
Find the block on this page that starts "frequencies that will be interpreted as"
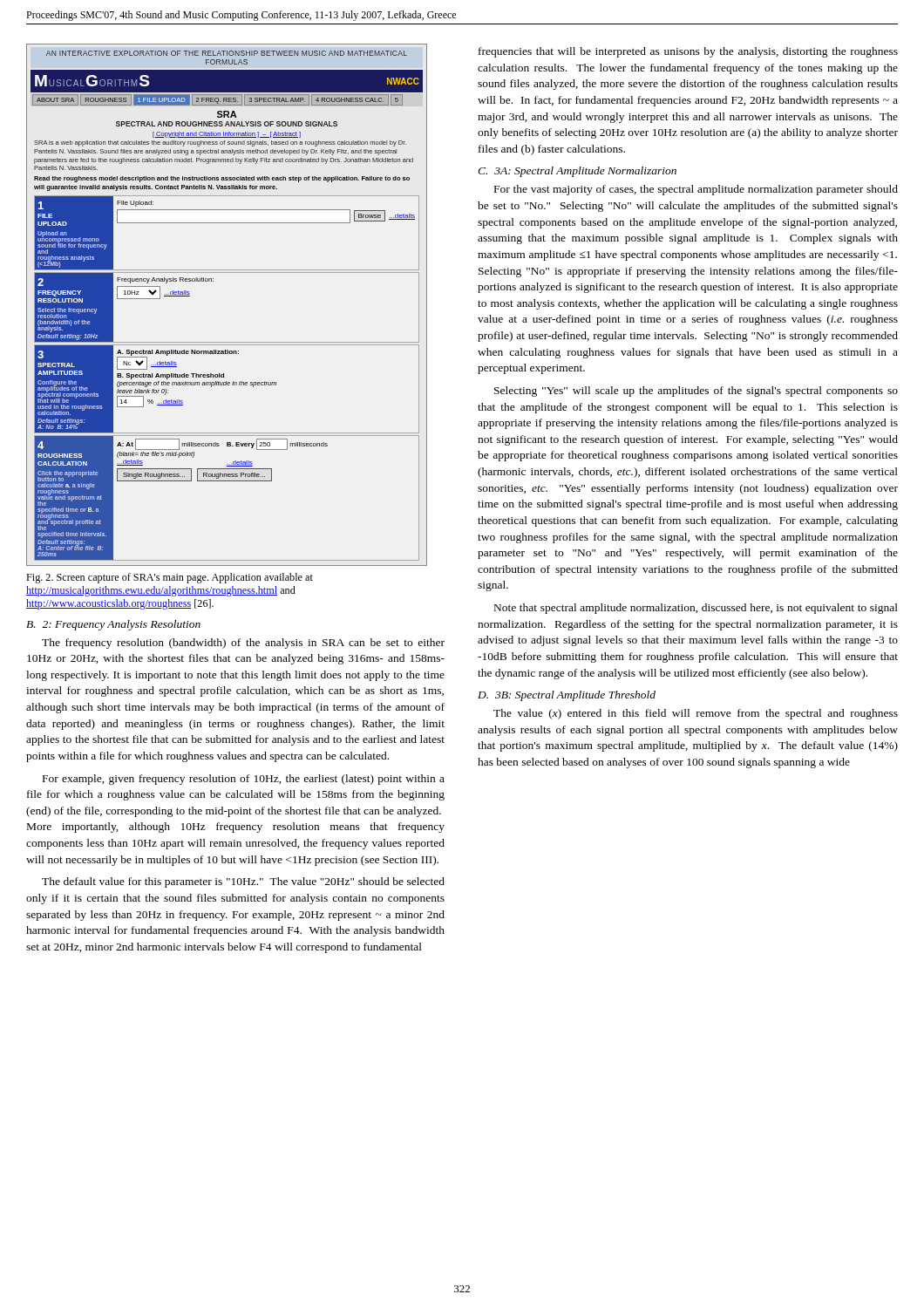tap(688, 100)
